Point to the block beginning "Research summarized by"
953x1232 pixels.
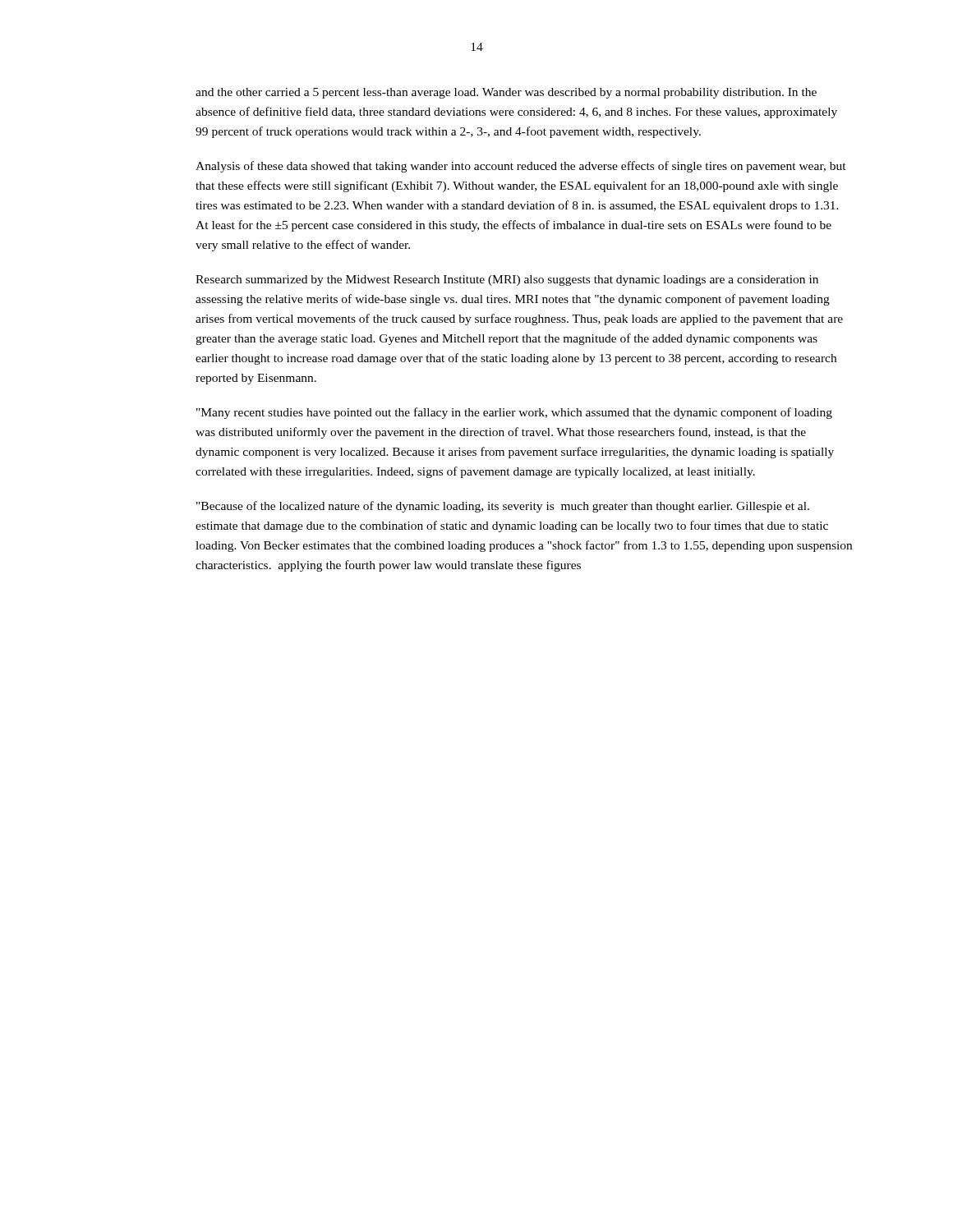[x=524, y=329]
